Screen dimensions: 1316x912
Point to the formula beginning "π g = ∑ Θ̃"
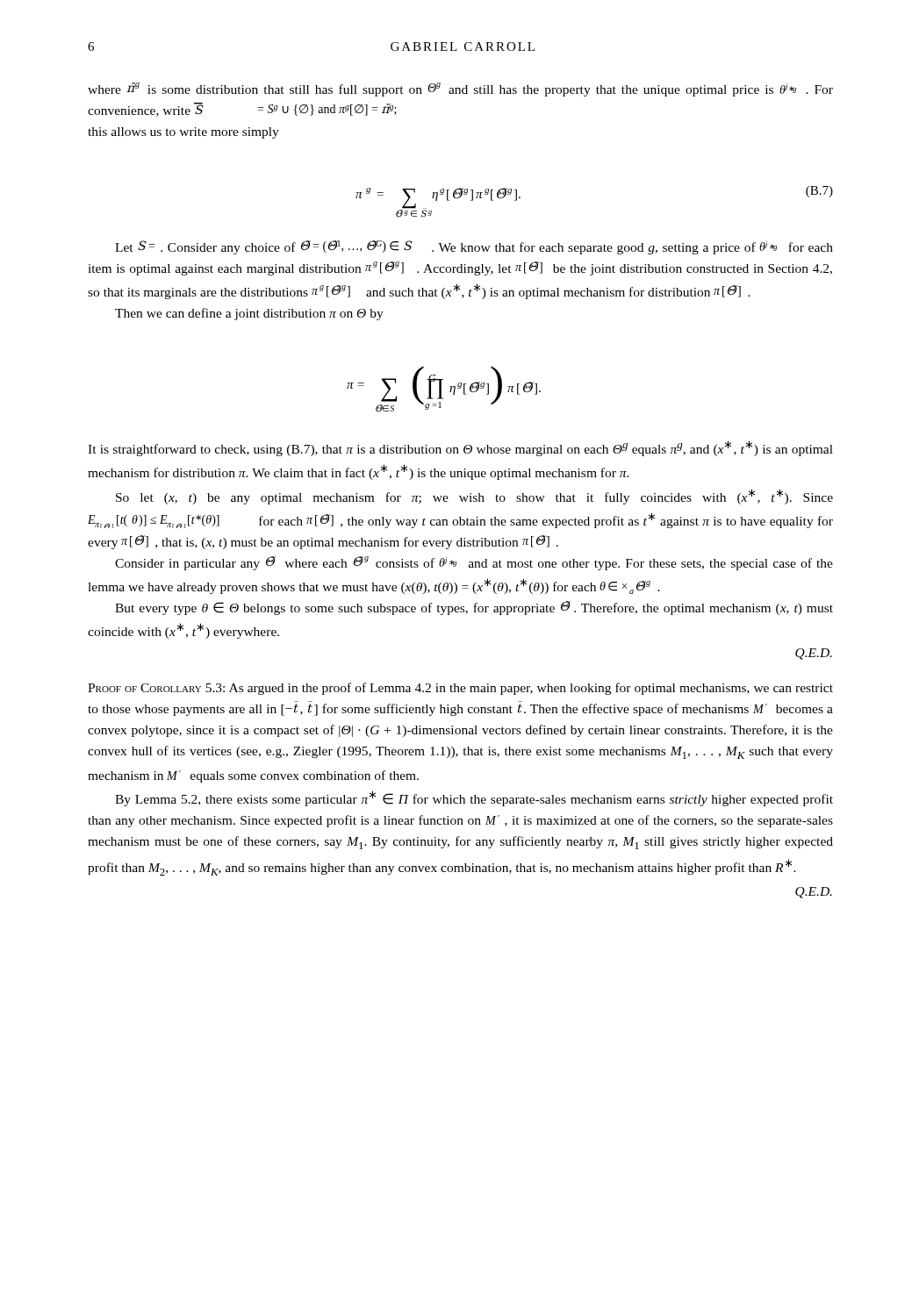460,191
